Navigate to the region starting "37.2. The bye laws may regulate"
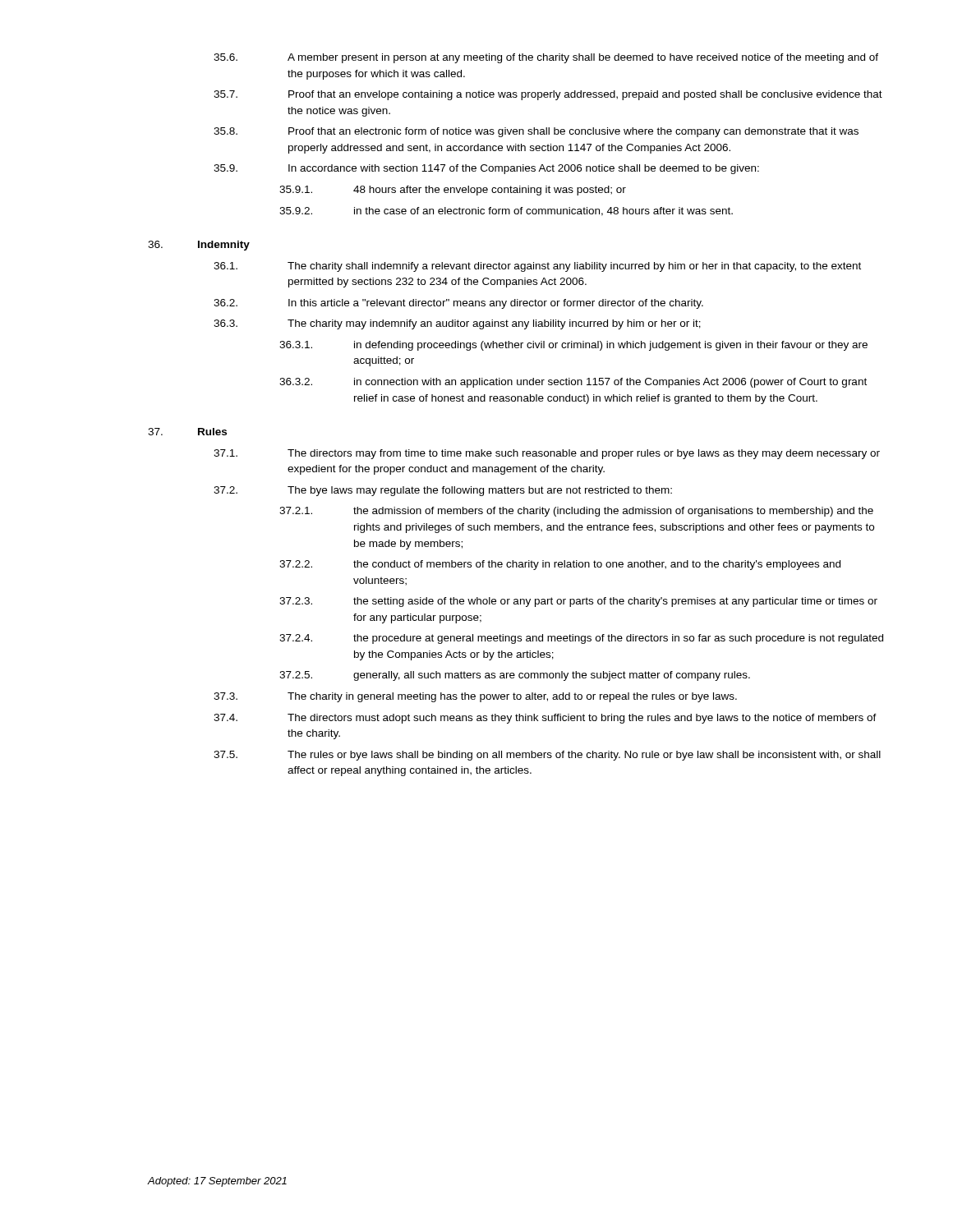This screenshot has width=953, height=1232. click(x=550, y=490)
